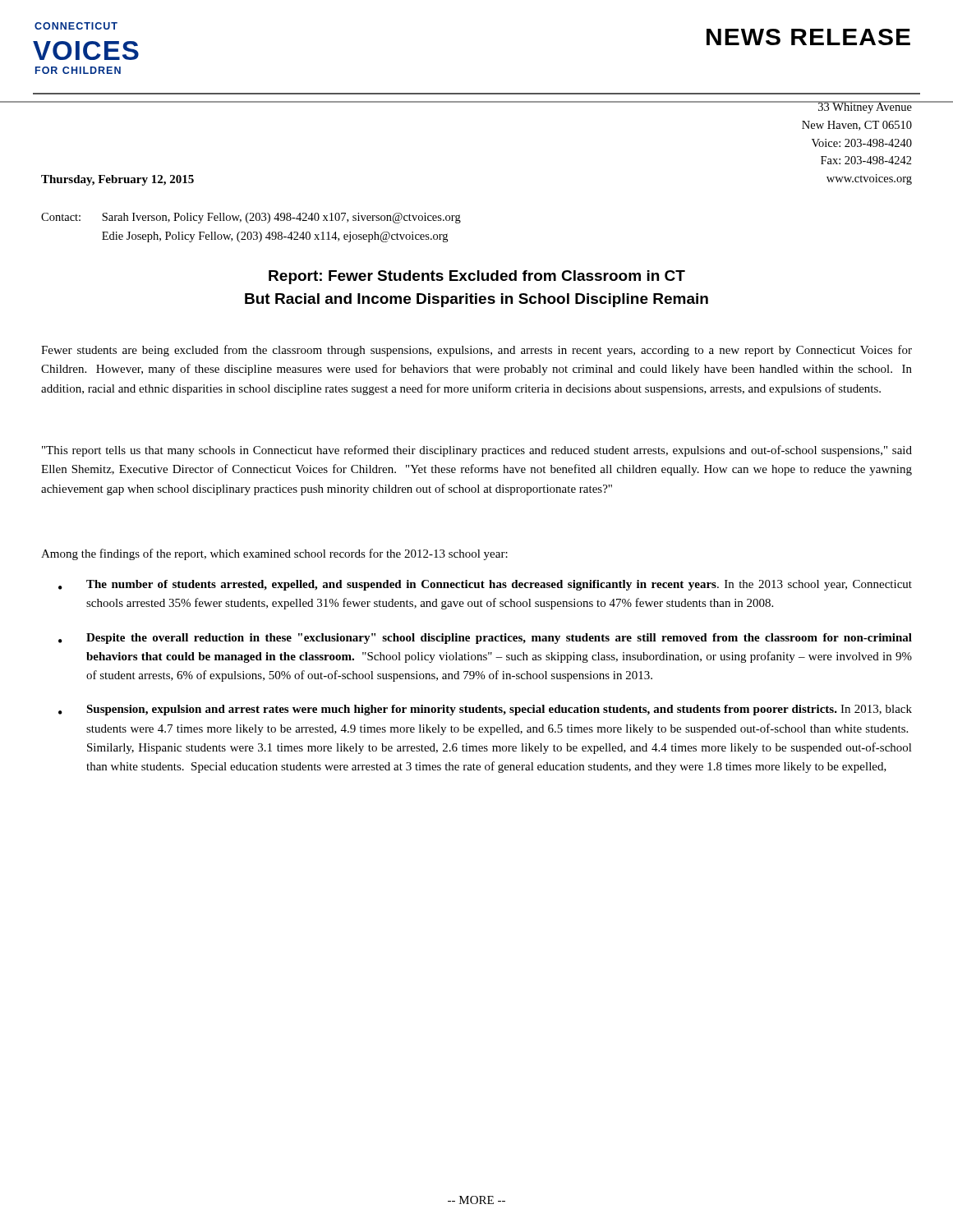Locate the region starting ""This report tells us that many schools in"
953x1232 pixels.
pos(476,469)
